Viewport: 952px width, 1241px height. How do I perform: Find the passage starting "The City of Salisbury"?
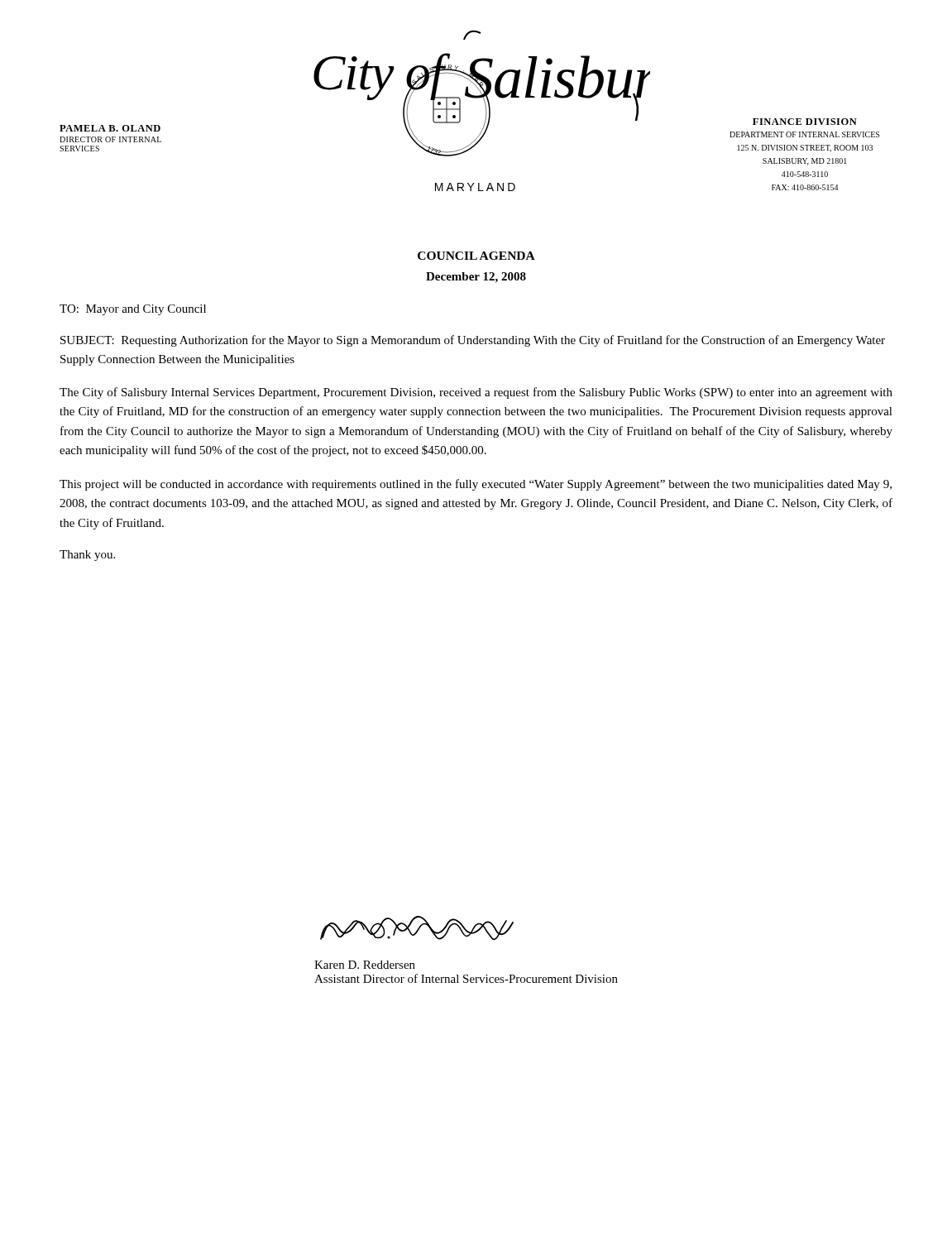pos(476,421)
